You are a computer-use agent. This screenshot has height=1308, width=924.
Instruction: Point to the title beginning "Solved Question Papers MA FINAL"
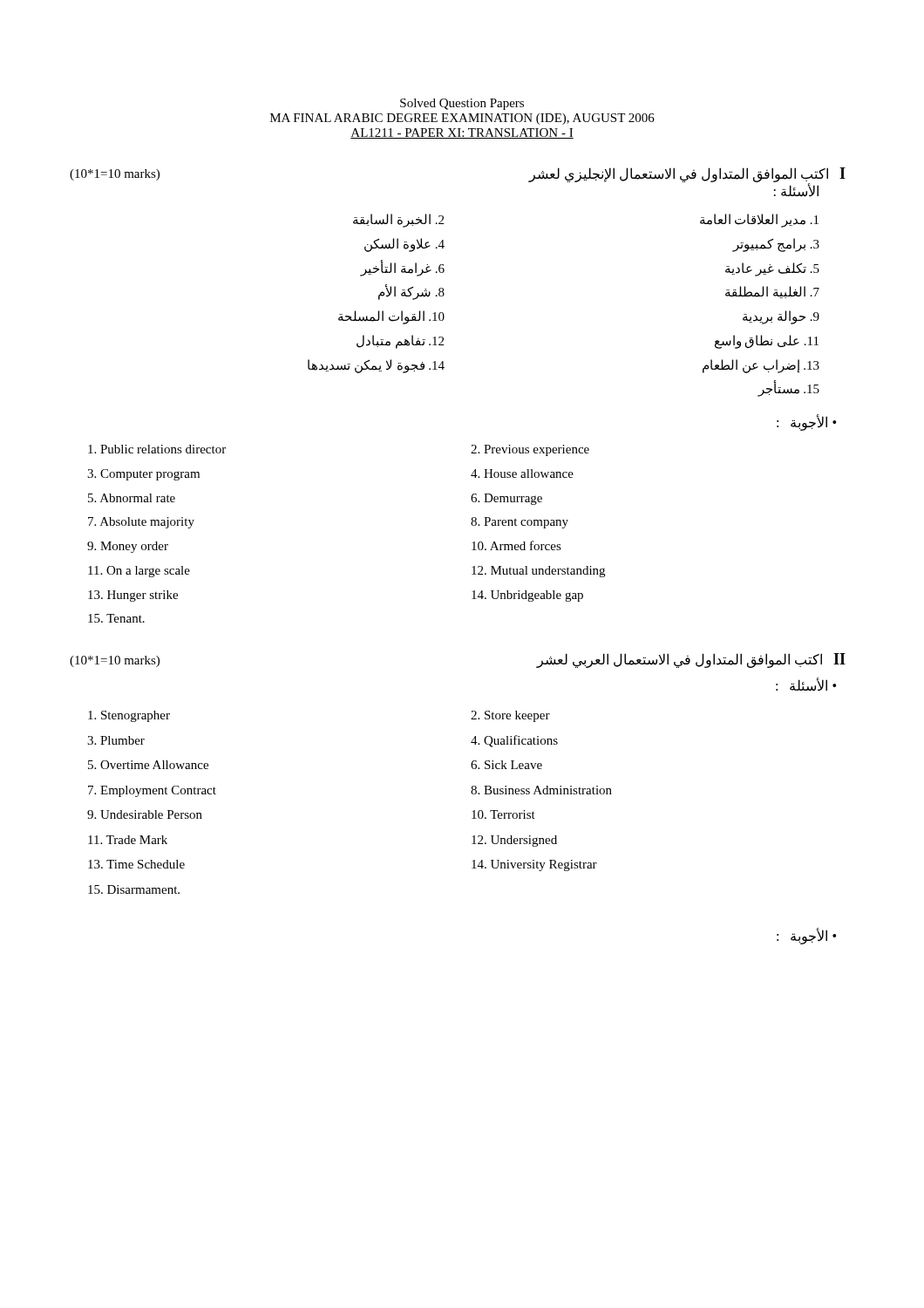pyautogui.click(x=462, y=118)
